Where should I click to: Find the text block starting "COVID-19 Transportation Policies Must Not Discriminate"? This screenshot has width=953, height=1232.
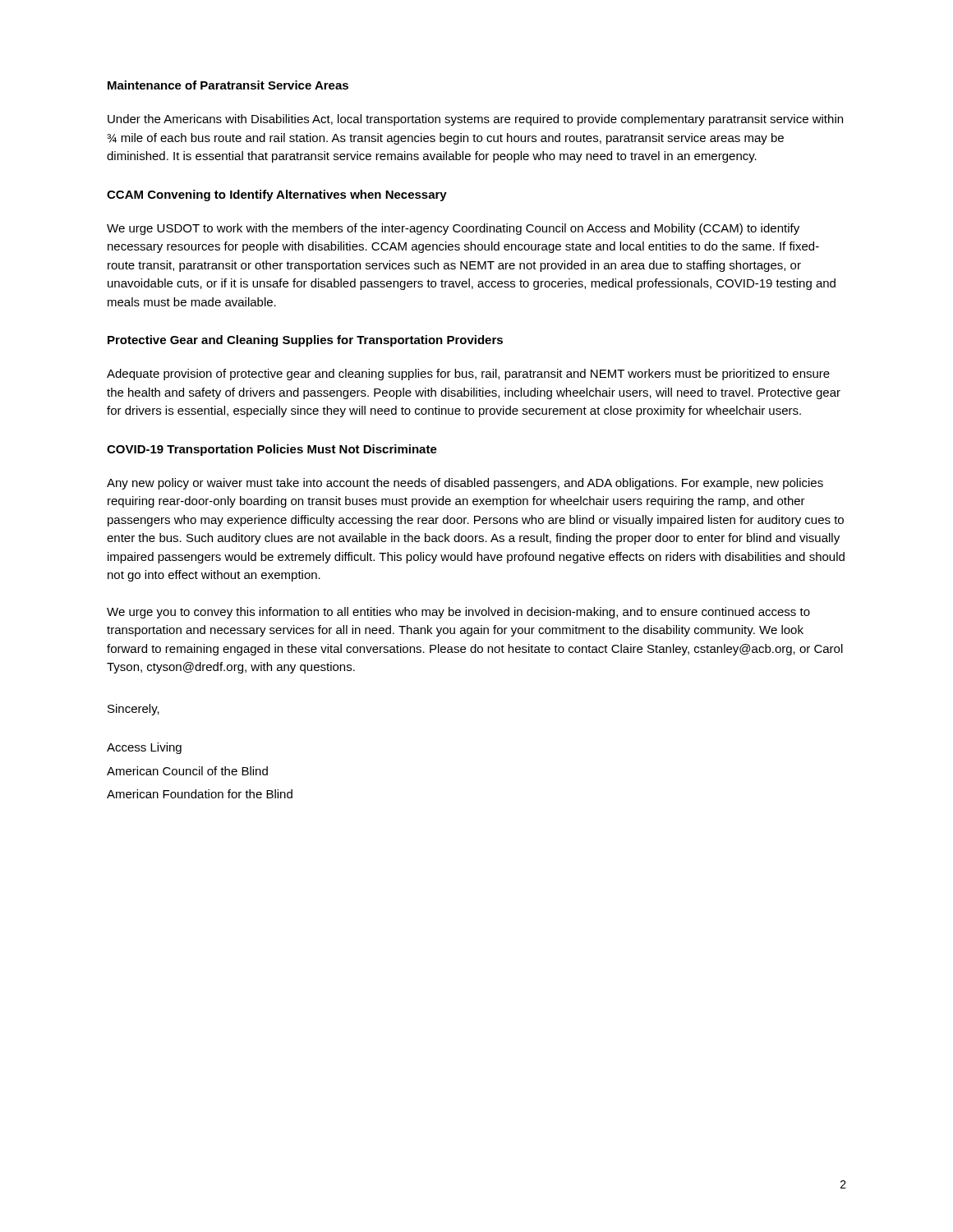pos(272,450)
